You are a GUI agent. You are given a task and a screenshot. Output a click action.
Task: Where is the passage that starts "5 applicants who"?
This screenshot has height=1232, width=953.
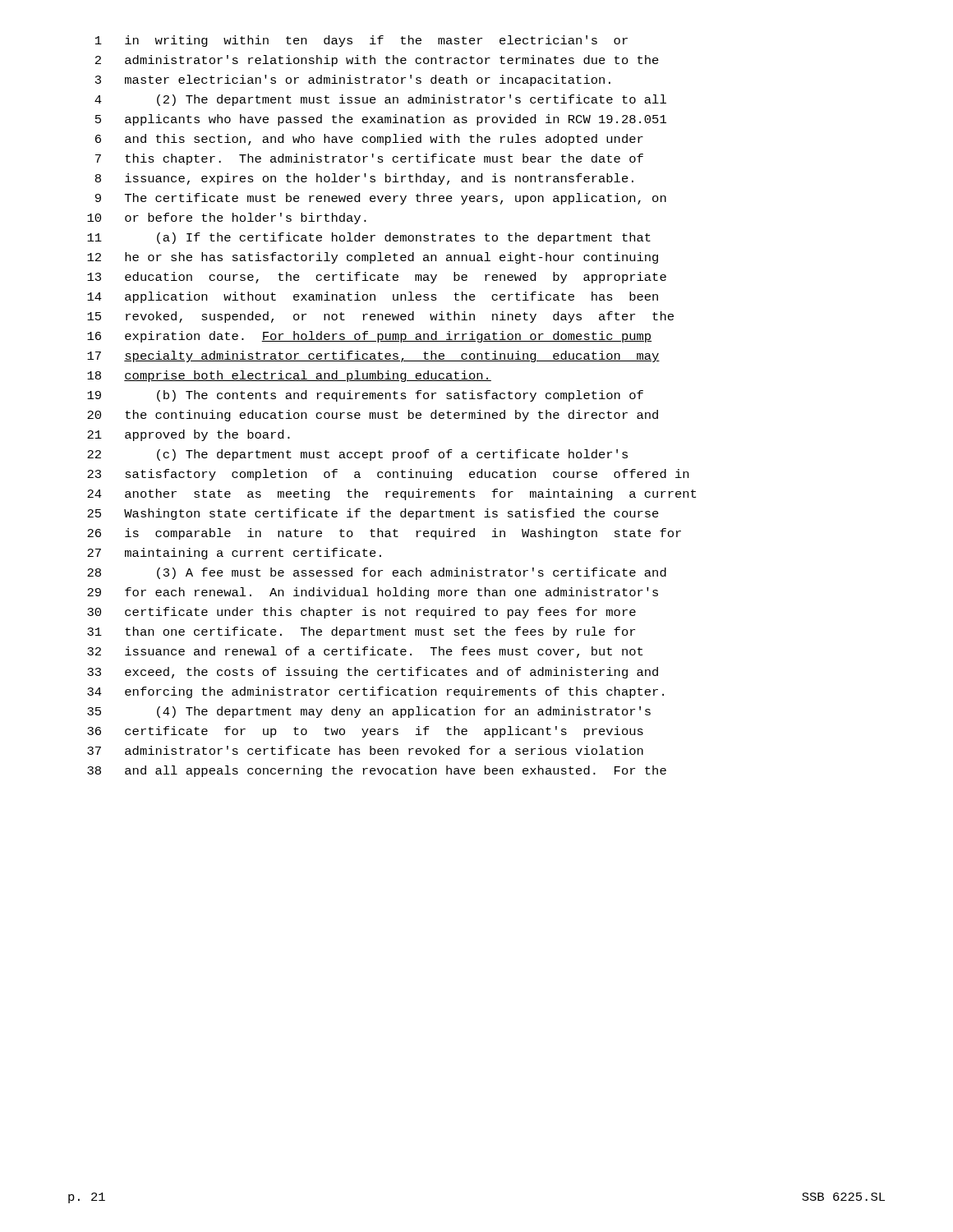(476, 120)
